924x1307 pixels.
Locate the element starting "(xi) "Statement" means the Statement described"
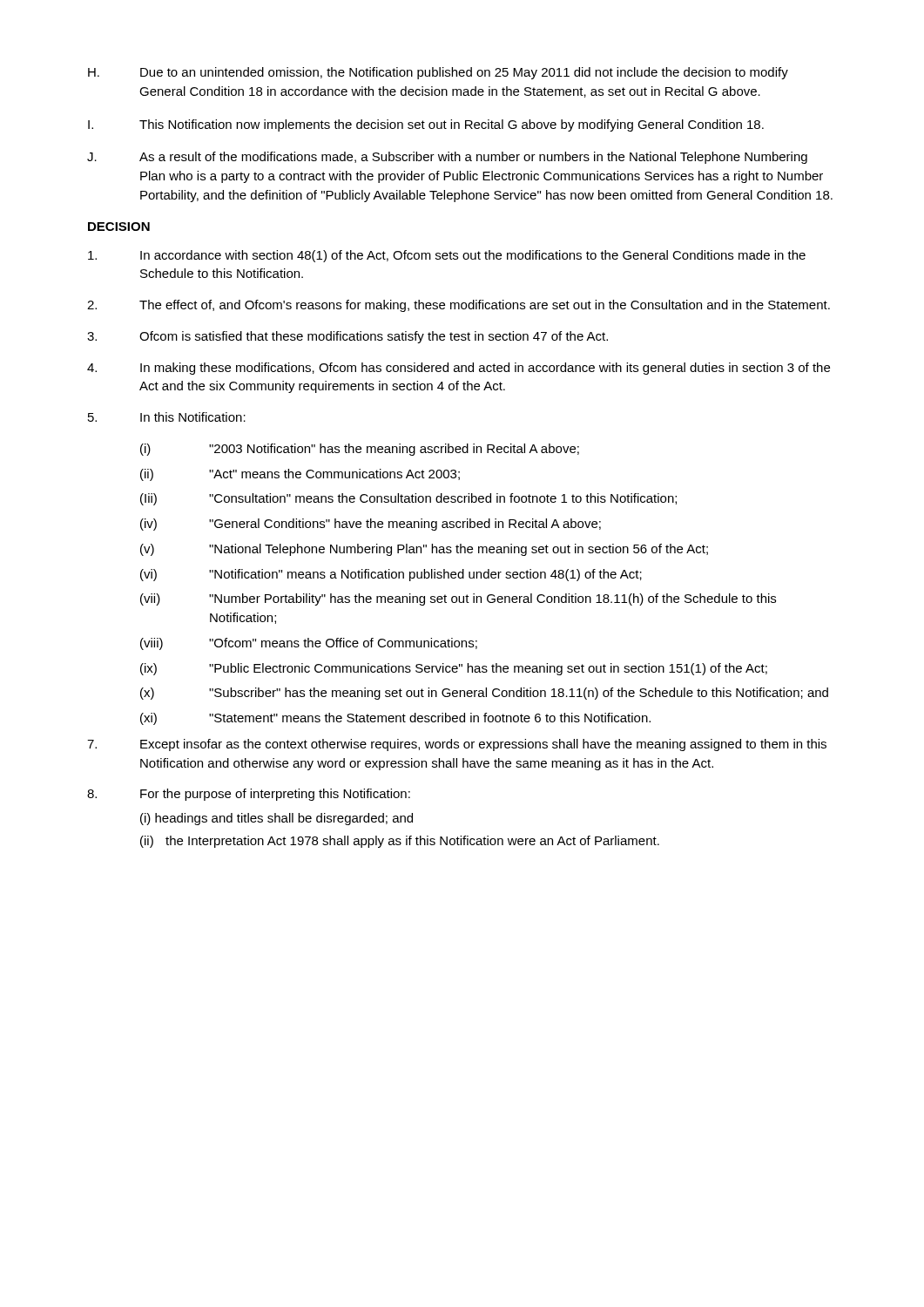[x=488, y=718]
